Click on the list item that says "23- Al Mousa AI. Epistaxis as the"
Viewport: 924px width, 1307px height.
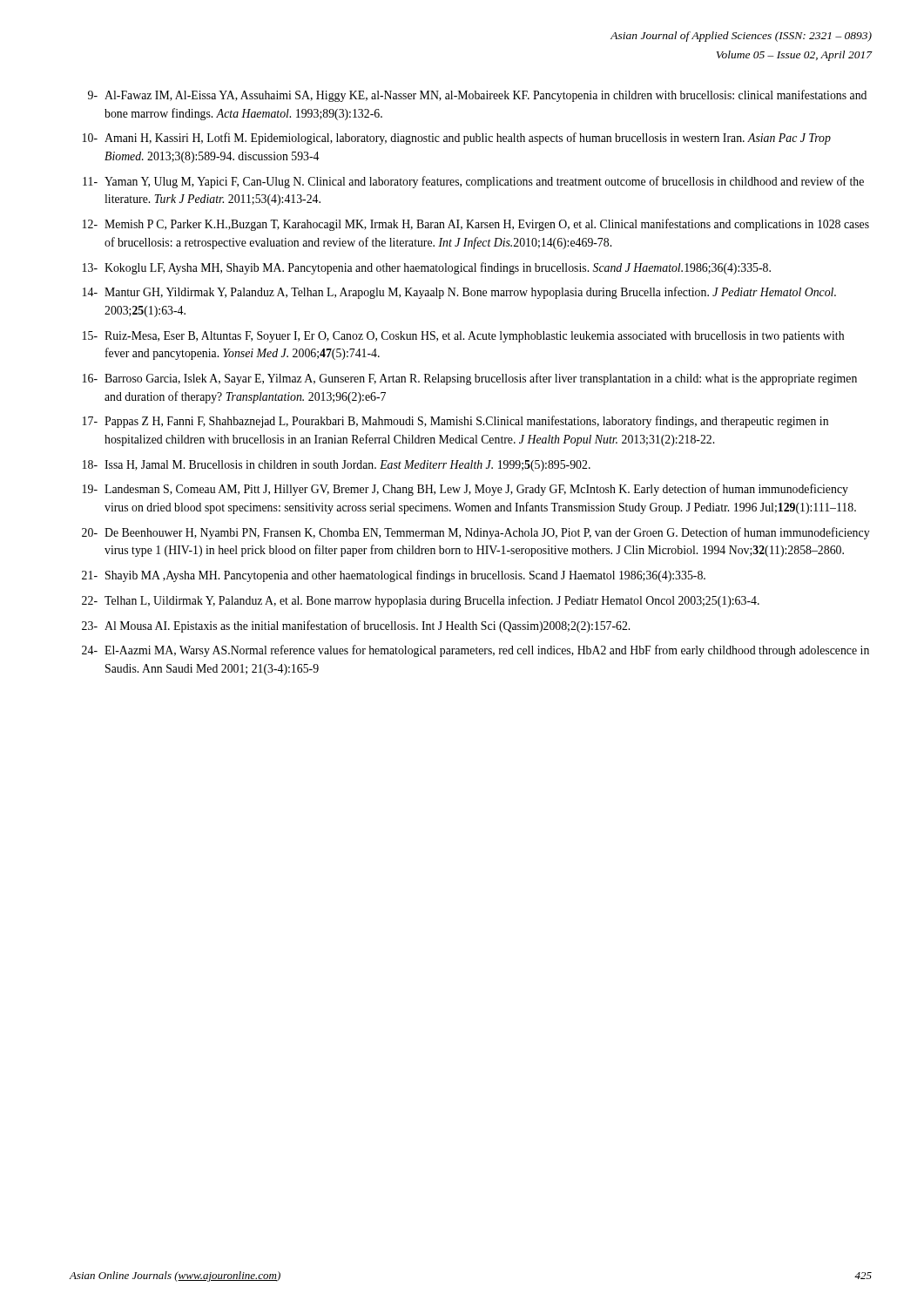(471, 626)
